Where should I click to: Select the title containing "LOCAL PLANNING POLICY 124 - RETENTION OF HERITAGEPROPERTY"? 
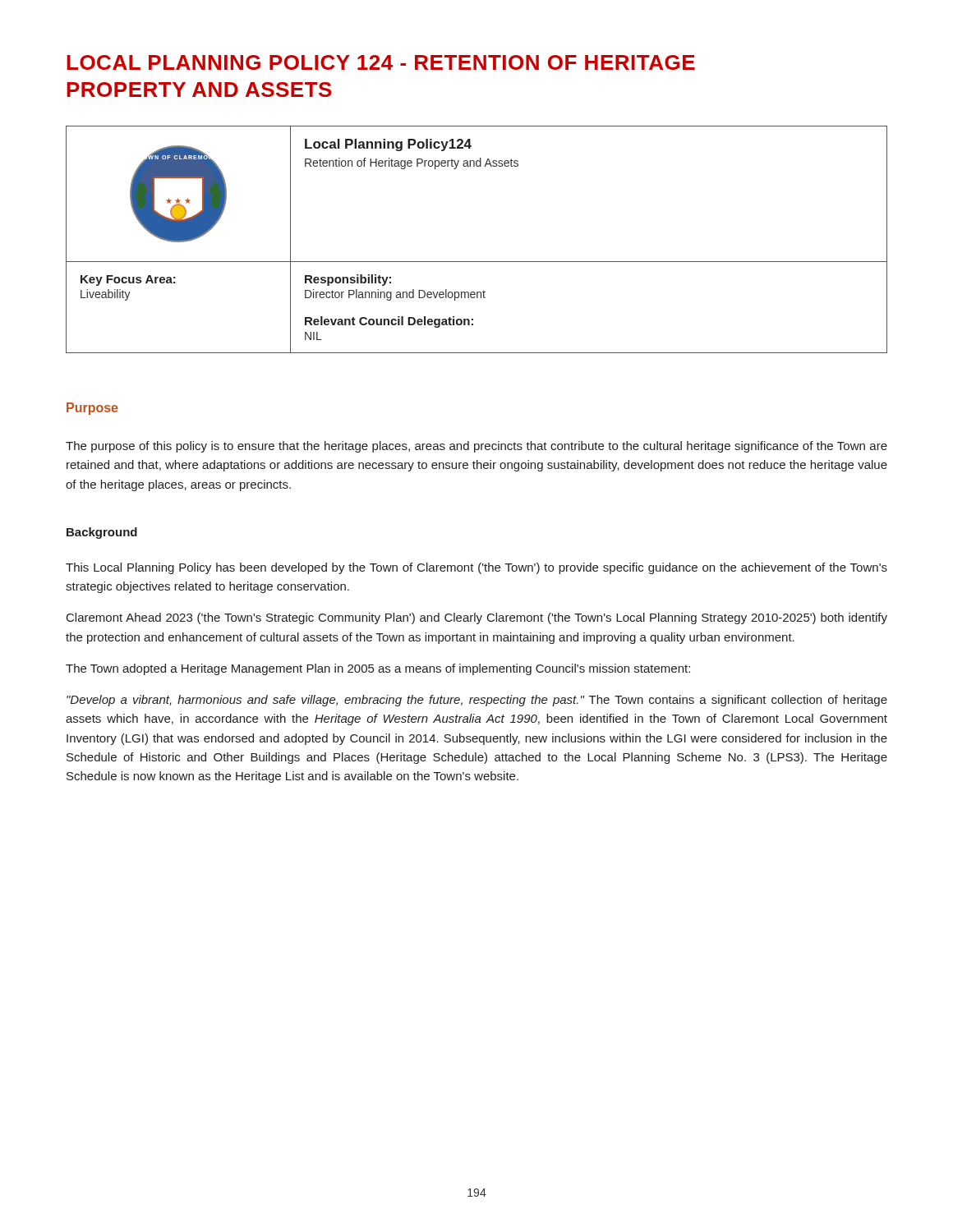(476, 76)
